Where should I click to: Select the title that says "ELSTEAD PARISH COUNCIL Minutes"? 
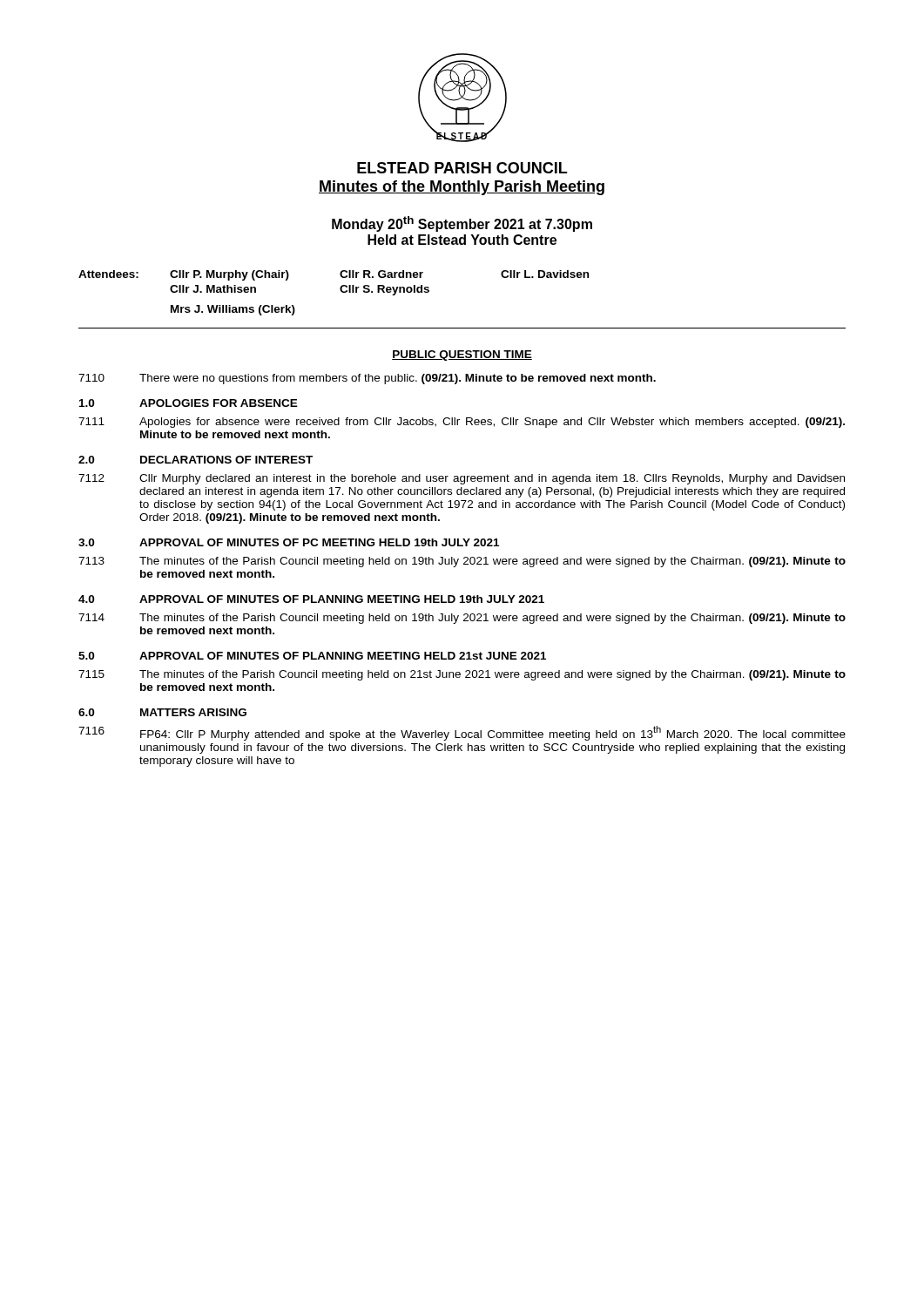click(x=462, y=178)
